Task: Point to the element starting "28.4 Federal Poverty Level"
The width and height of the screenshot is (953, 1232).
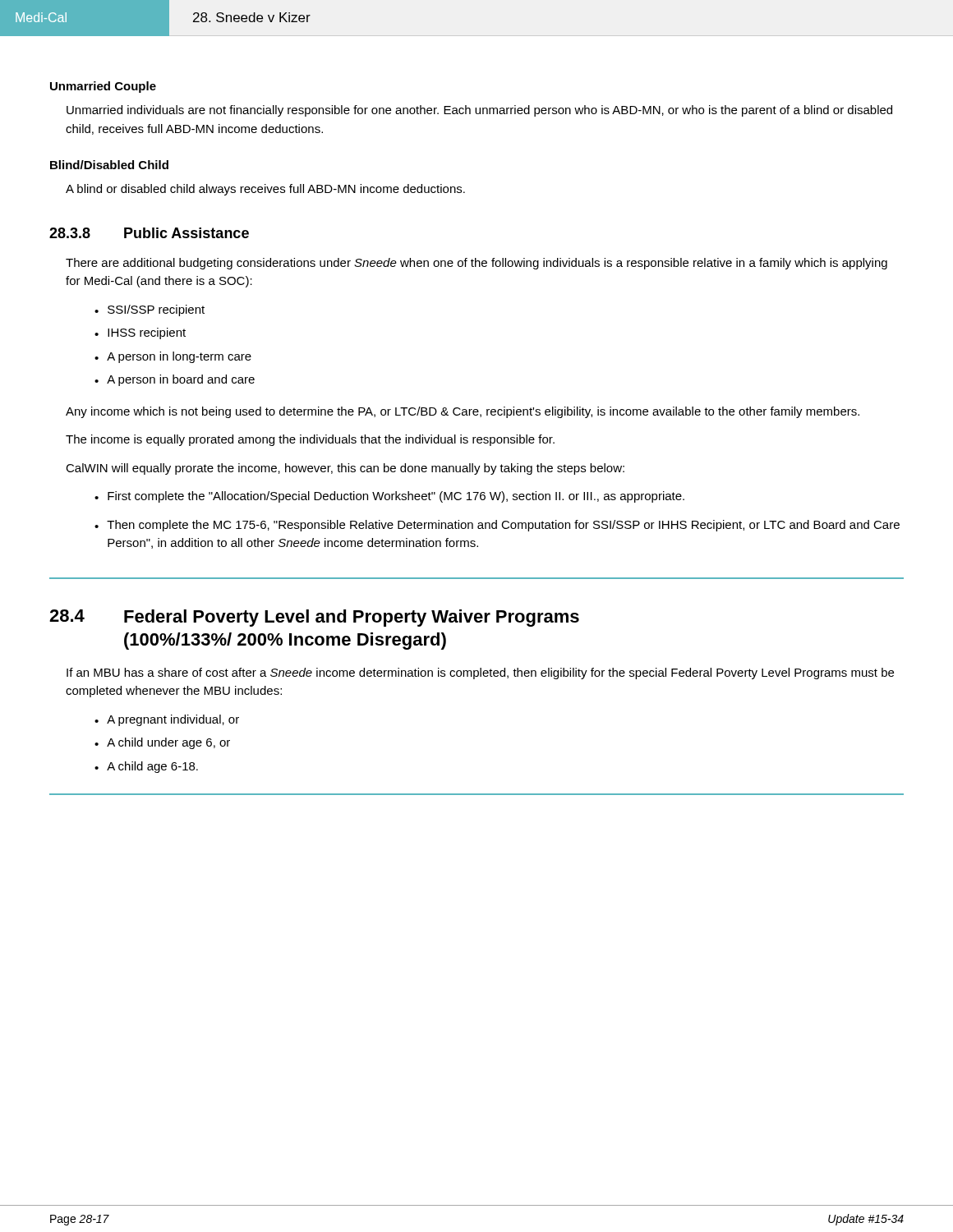Action: click(x=314, y=628)
